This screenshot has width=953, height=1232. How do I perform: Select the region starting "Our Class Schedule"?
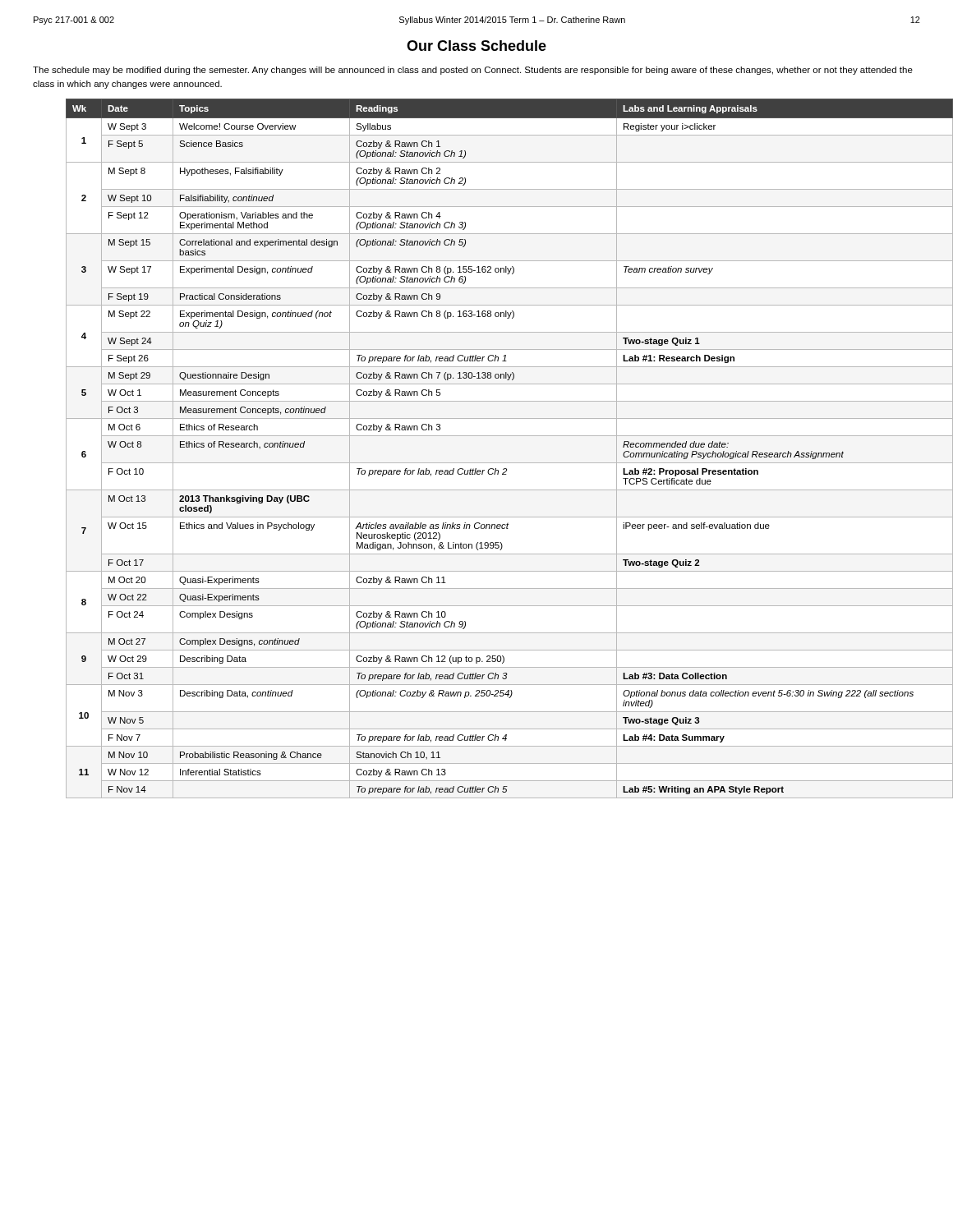(476, 46)
